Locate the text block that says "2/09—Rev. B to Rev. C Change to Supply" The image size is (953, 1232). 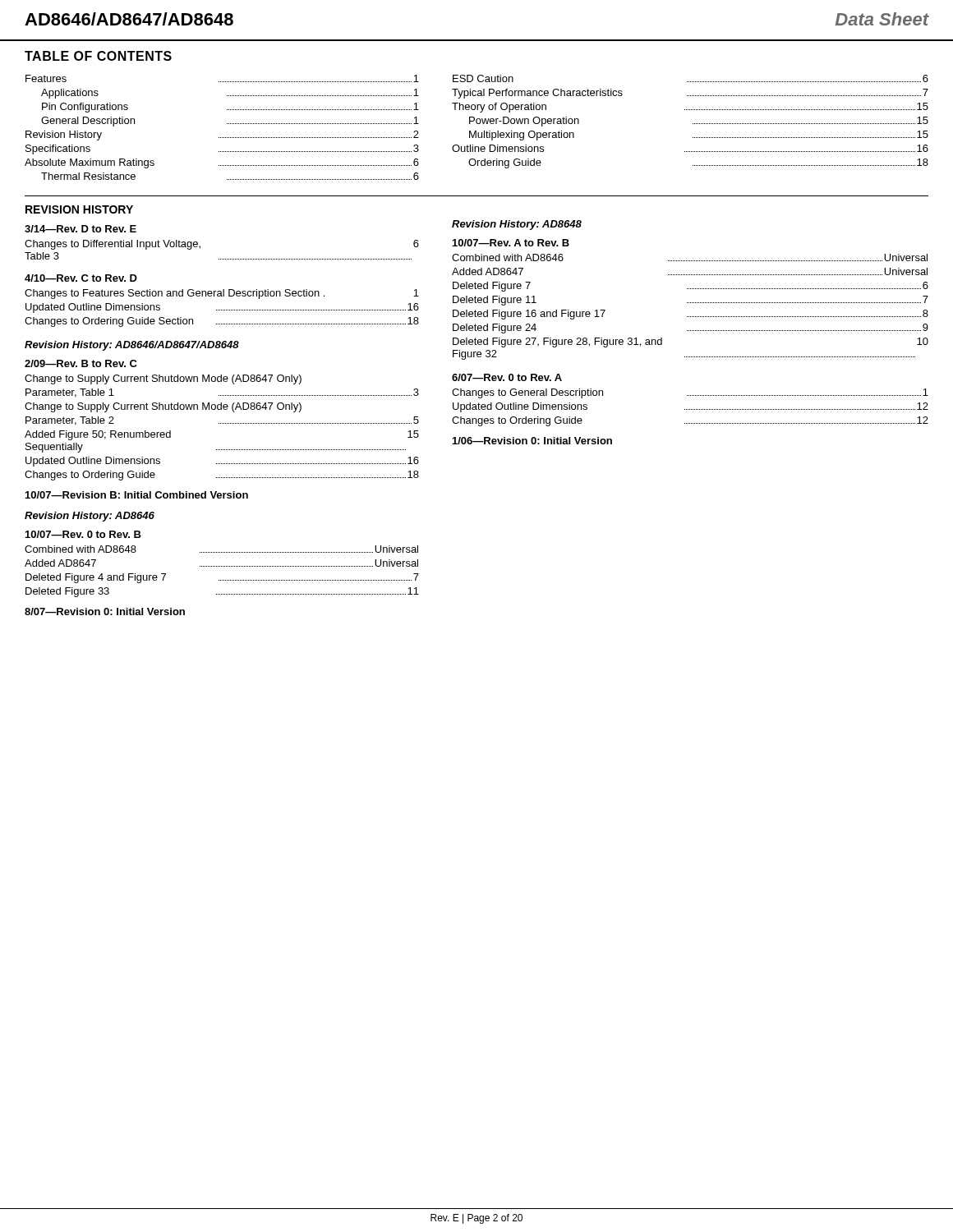(x=222, y=419)
